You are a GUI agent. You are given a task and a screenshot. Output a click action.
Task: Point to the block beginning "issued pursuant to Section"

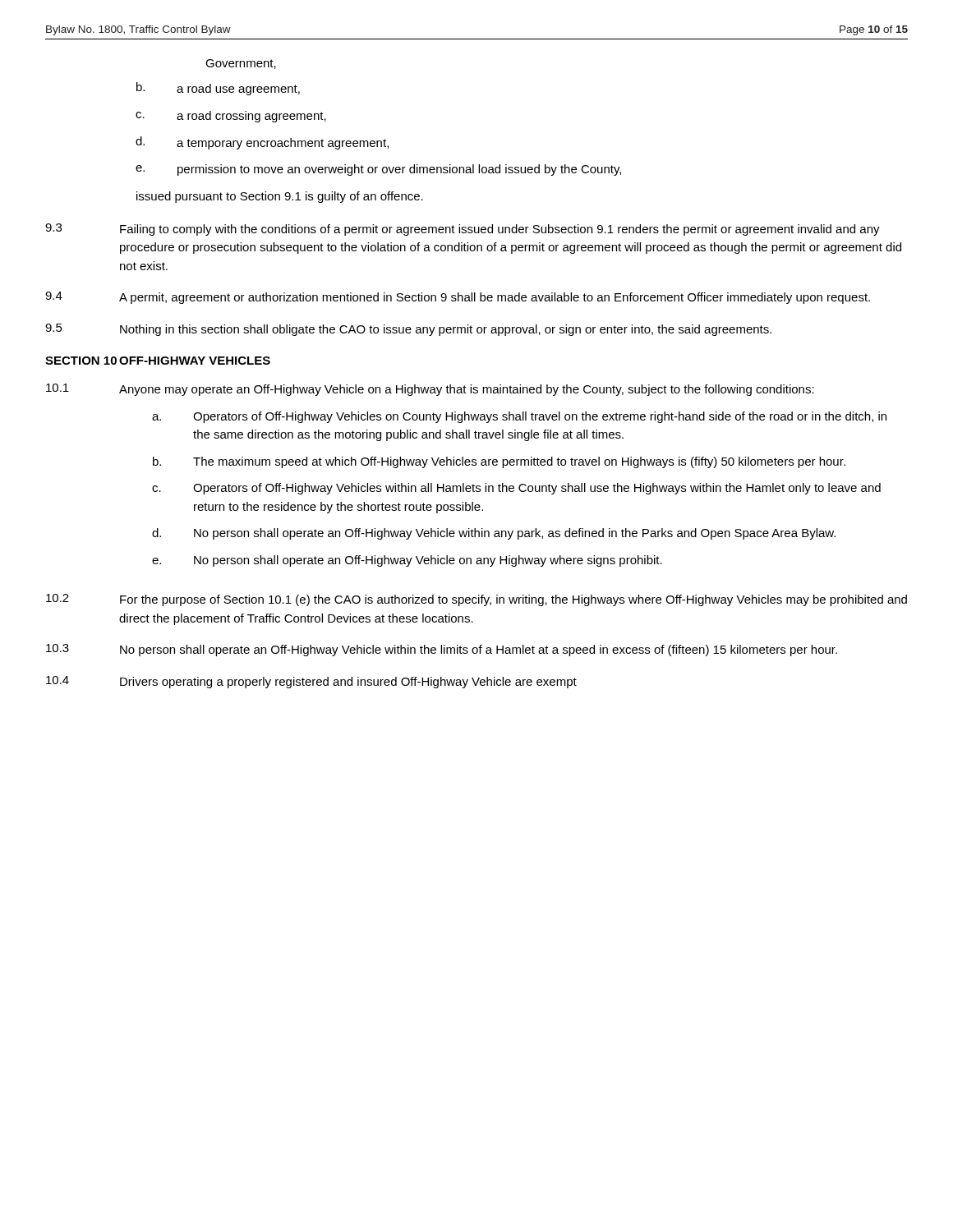click(x=280, y=197)
